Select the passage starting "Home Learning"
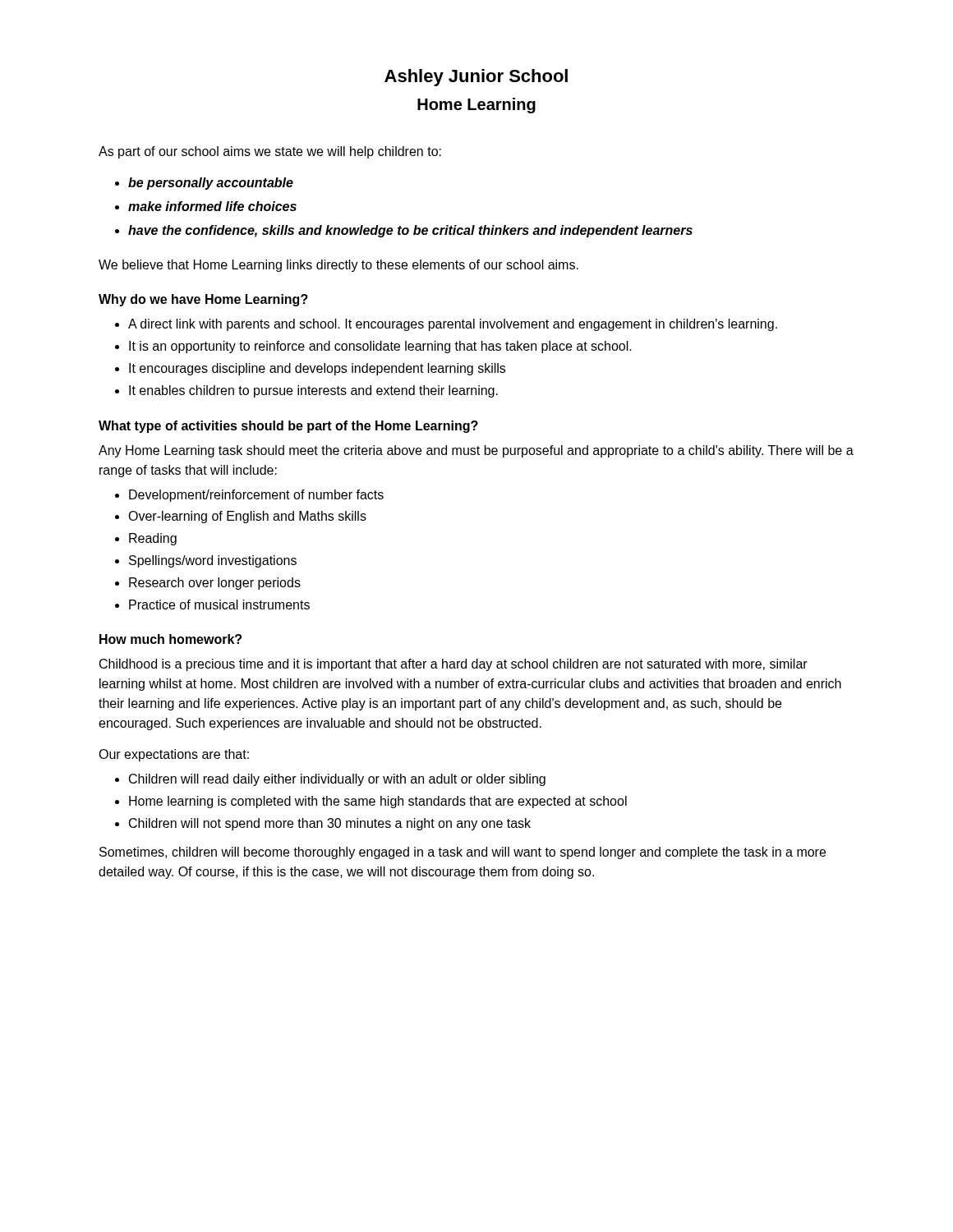 coord(476,104)
